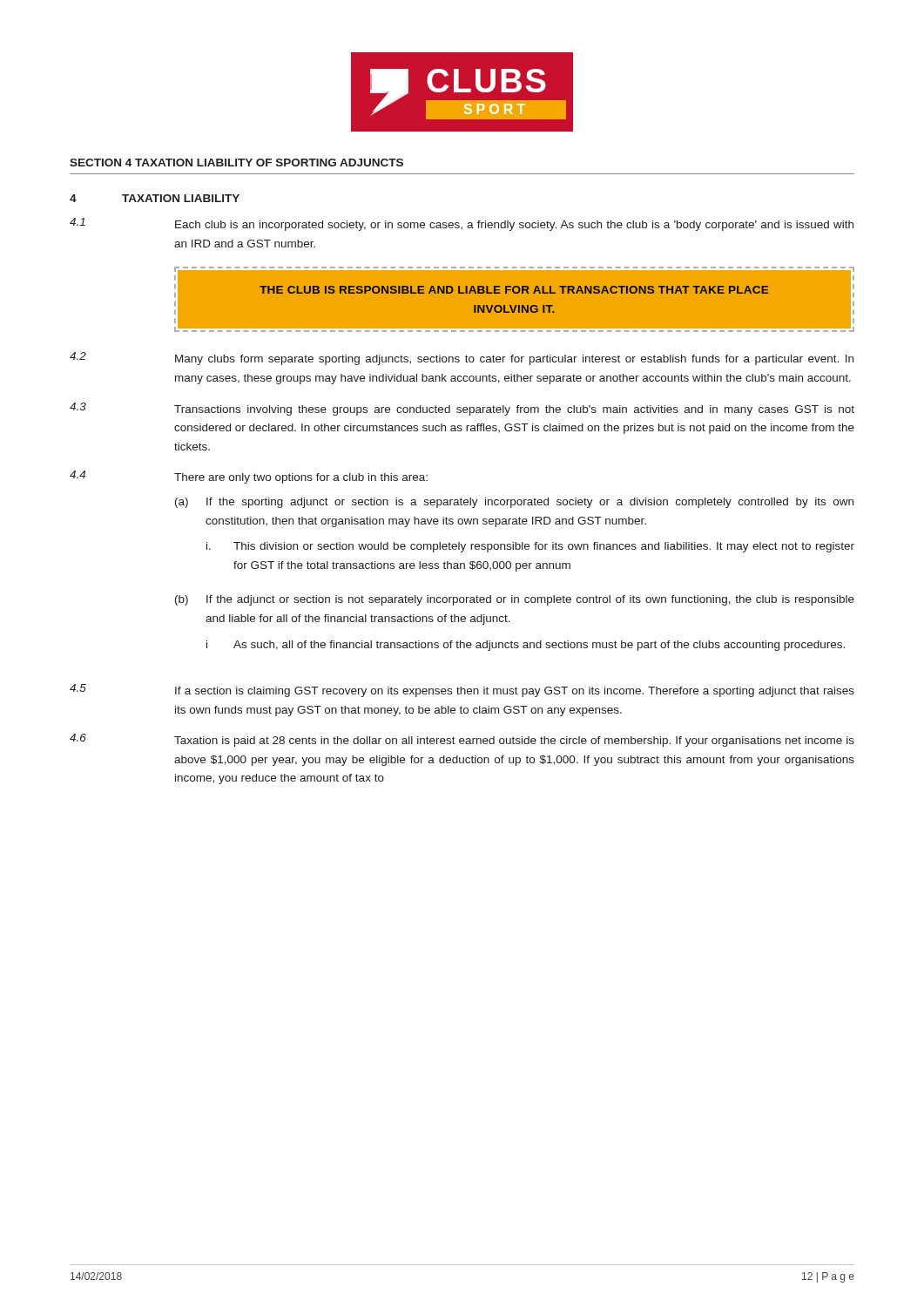
Task: Select the text block with the text "Taxation is paid at 28 cents in the"
Action: click(514, 759)
